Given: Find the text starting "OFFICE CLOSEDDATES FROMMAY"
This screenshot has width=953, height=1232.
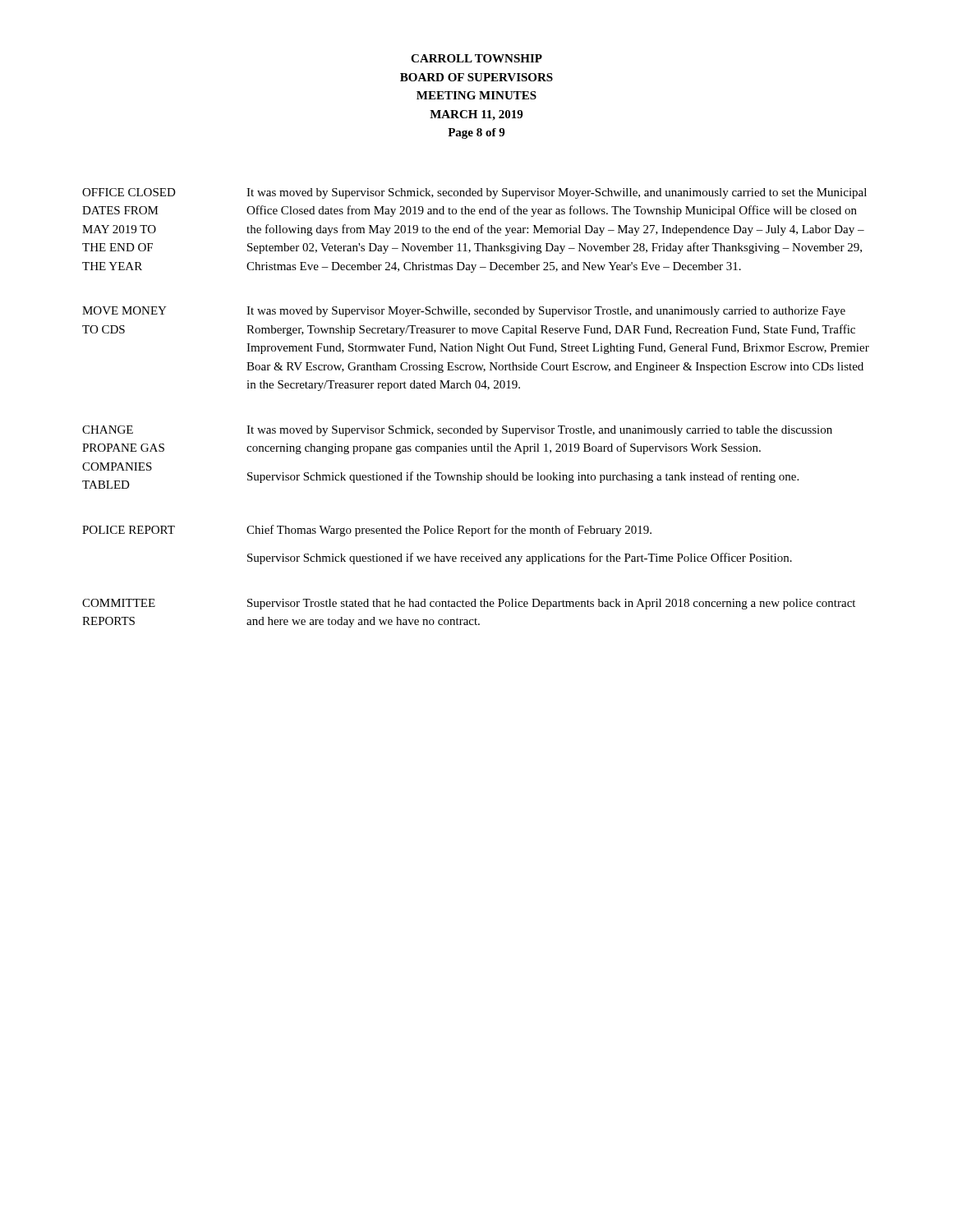Looking at the screenshot, I should coord(476,229).
